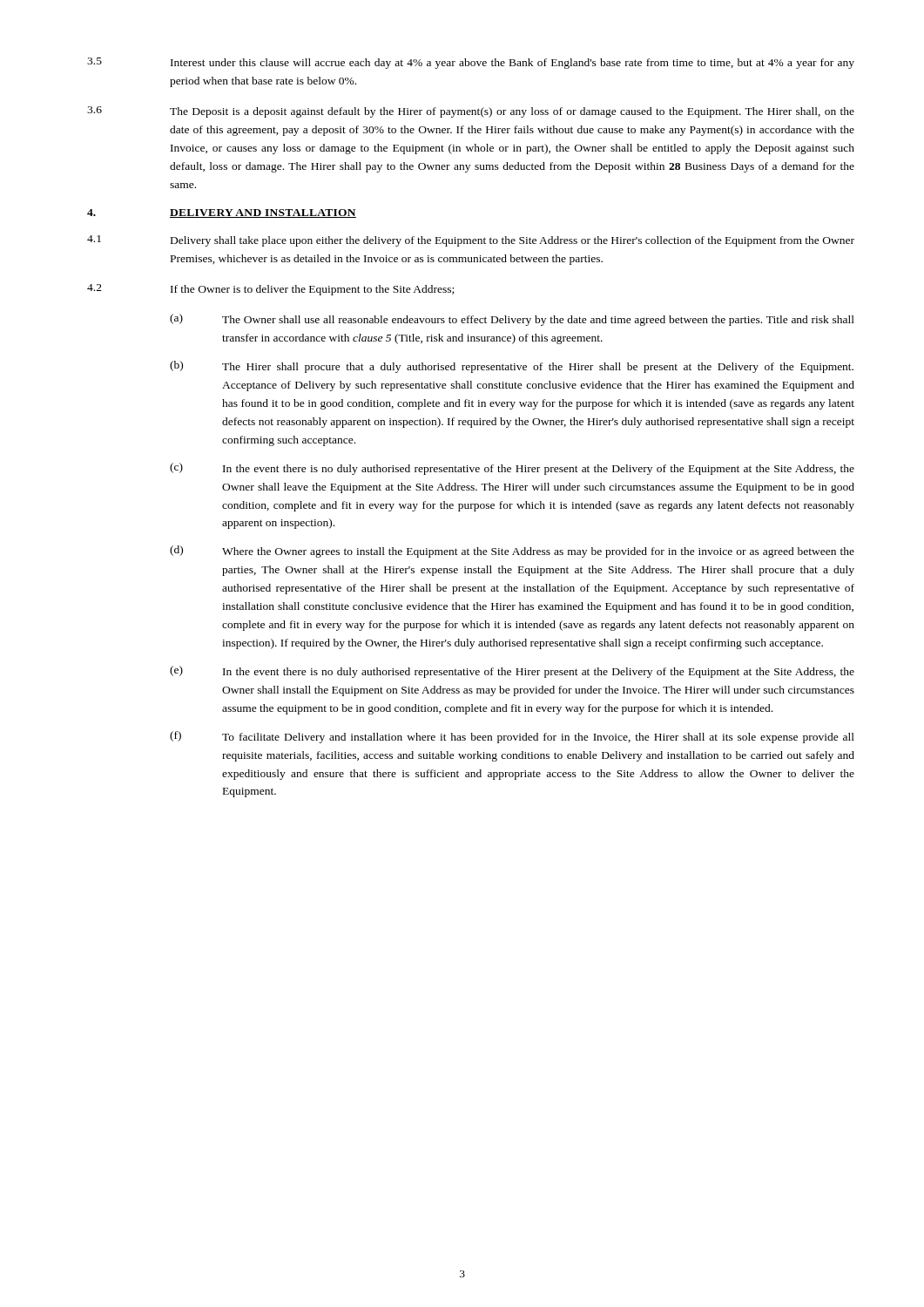Locate the block starting "(e) In the event there is"
Viewport: 924px width, 1307px height.
(512, 690)
